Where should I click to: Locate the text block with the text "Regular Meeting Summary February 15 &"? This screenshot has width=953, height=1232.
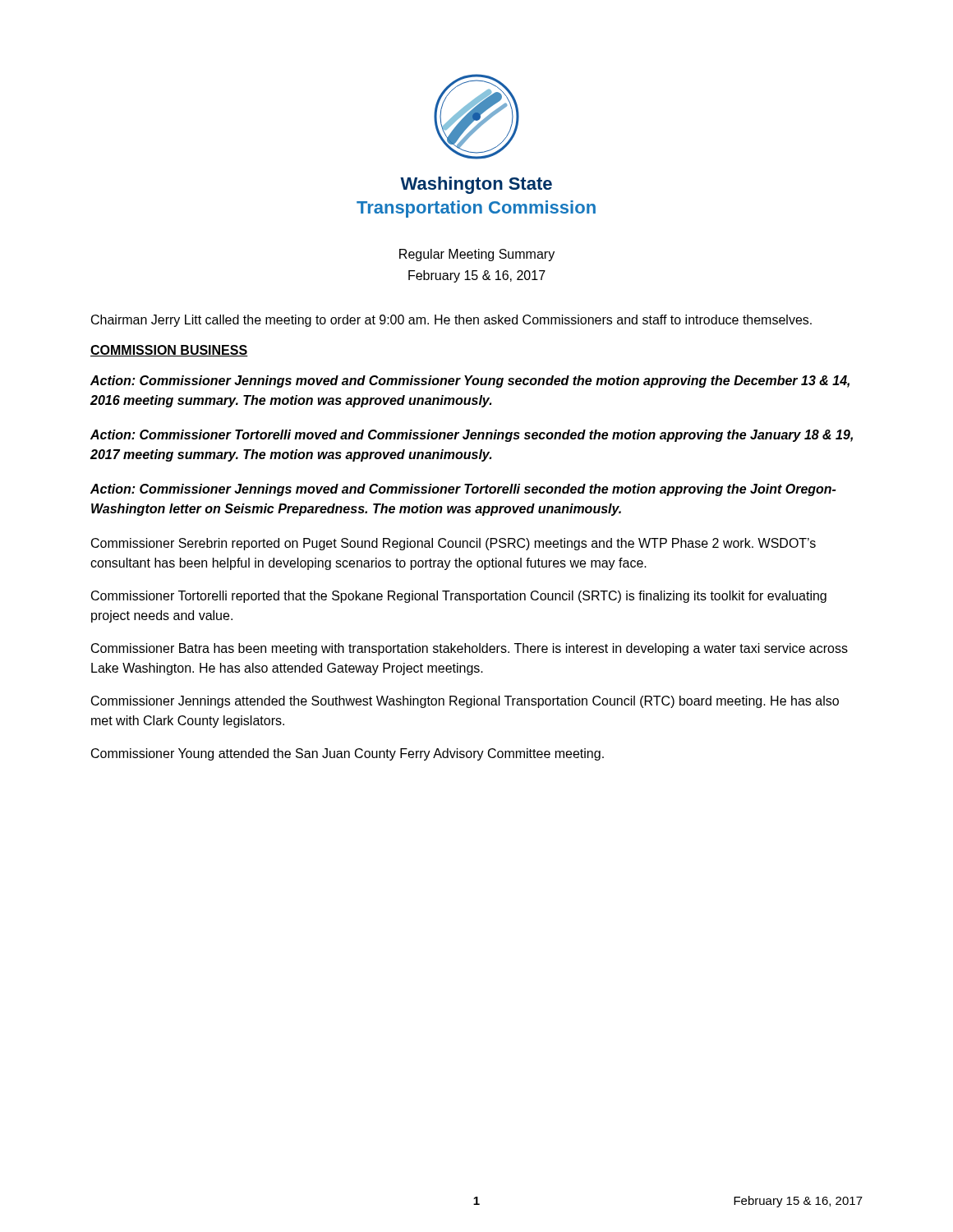(476, 265)
